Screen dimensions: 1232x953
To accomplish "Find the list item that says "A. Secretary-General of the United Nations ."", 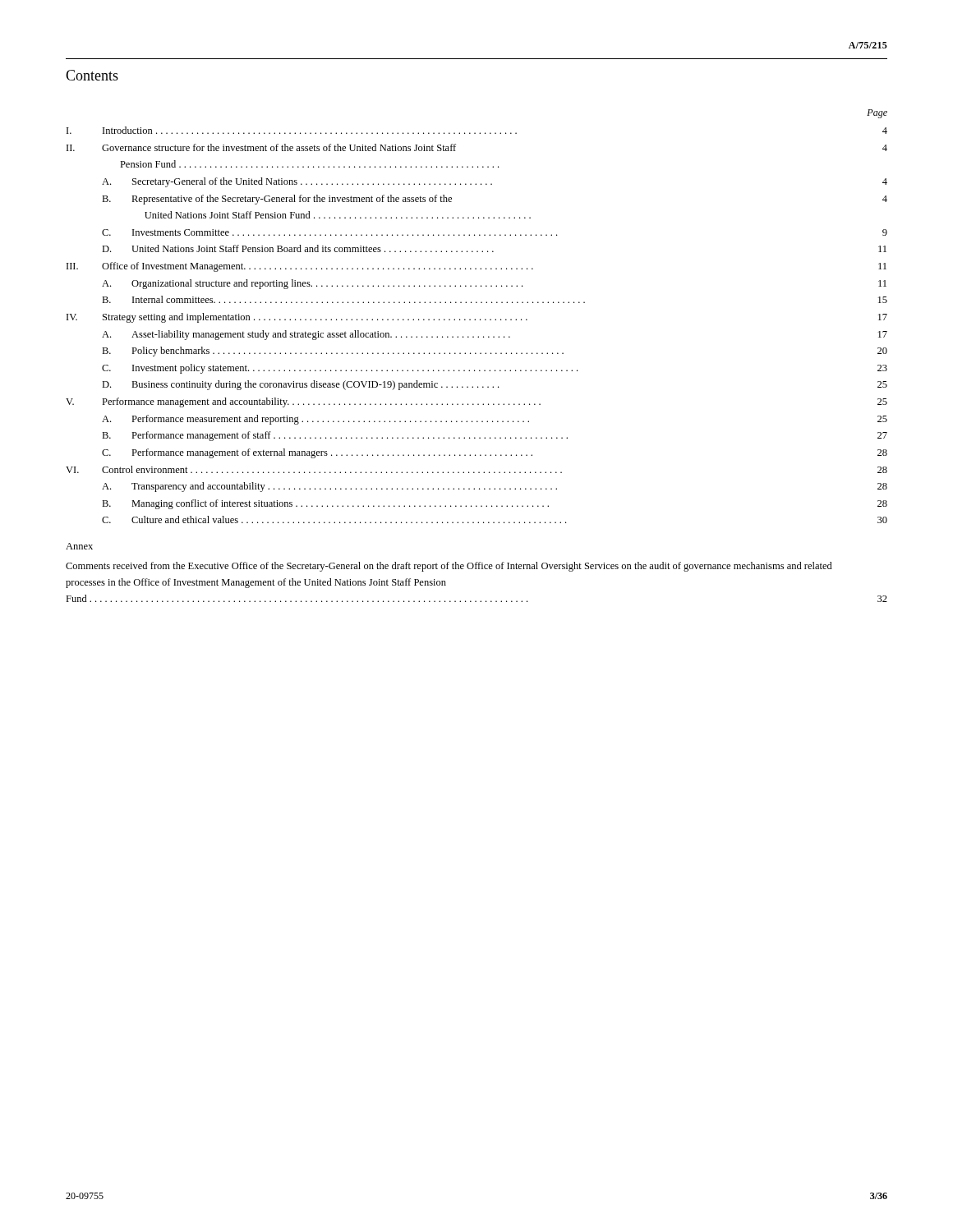I will click(495, 182).
